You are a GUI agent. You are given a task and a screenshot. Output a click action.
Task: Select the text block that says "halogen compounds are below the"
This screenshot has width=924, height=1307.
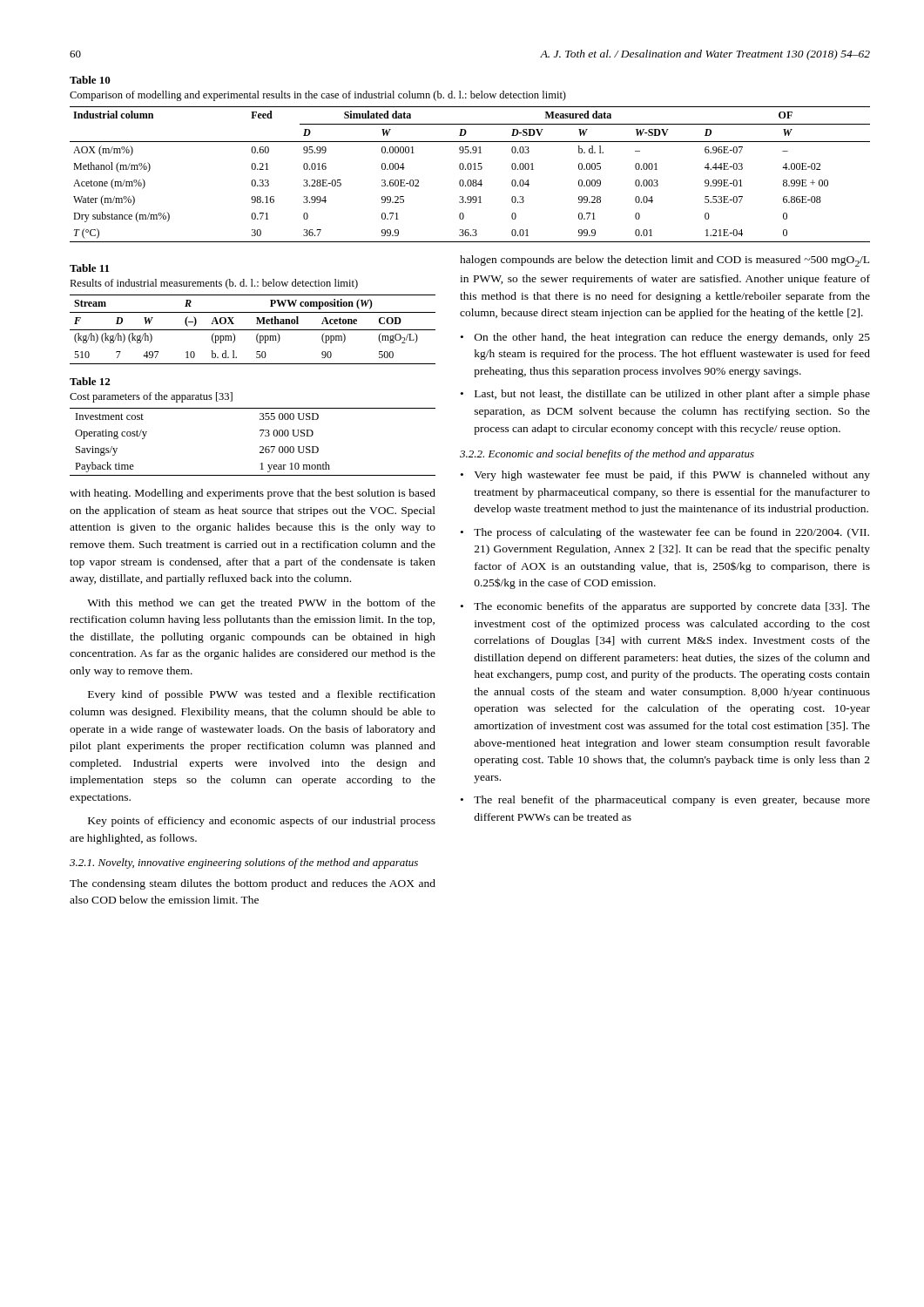point(665,286)
